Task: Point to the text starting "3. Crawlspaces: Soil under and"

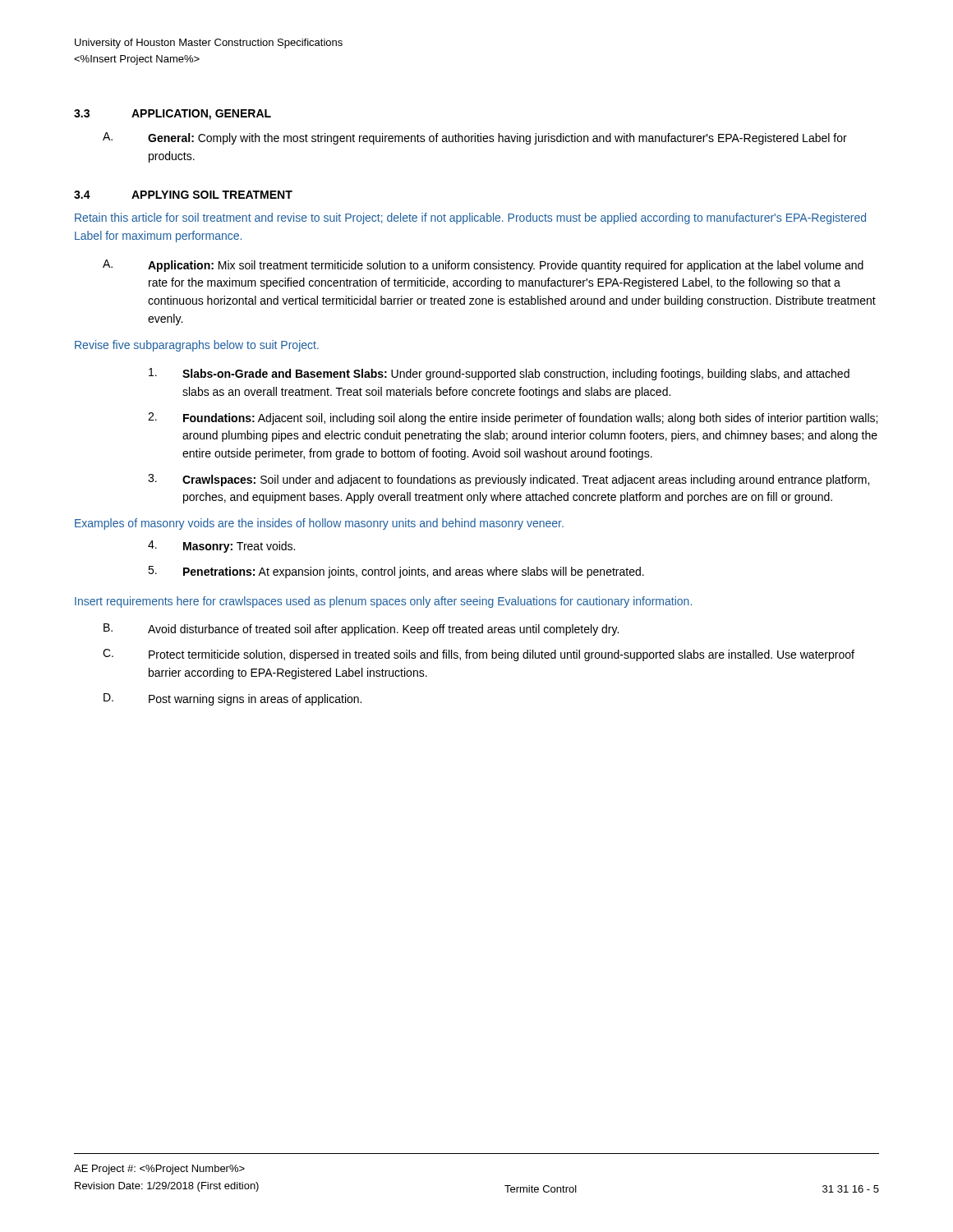Action: tap(513, 489)
